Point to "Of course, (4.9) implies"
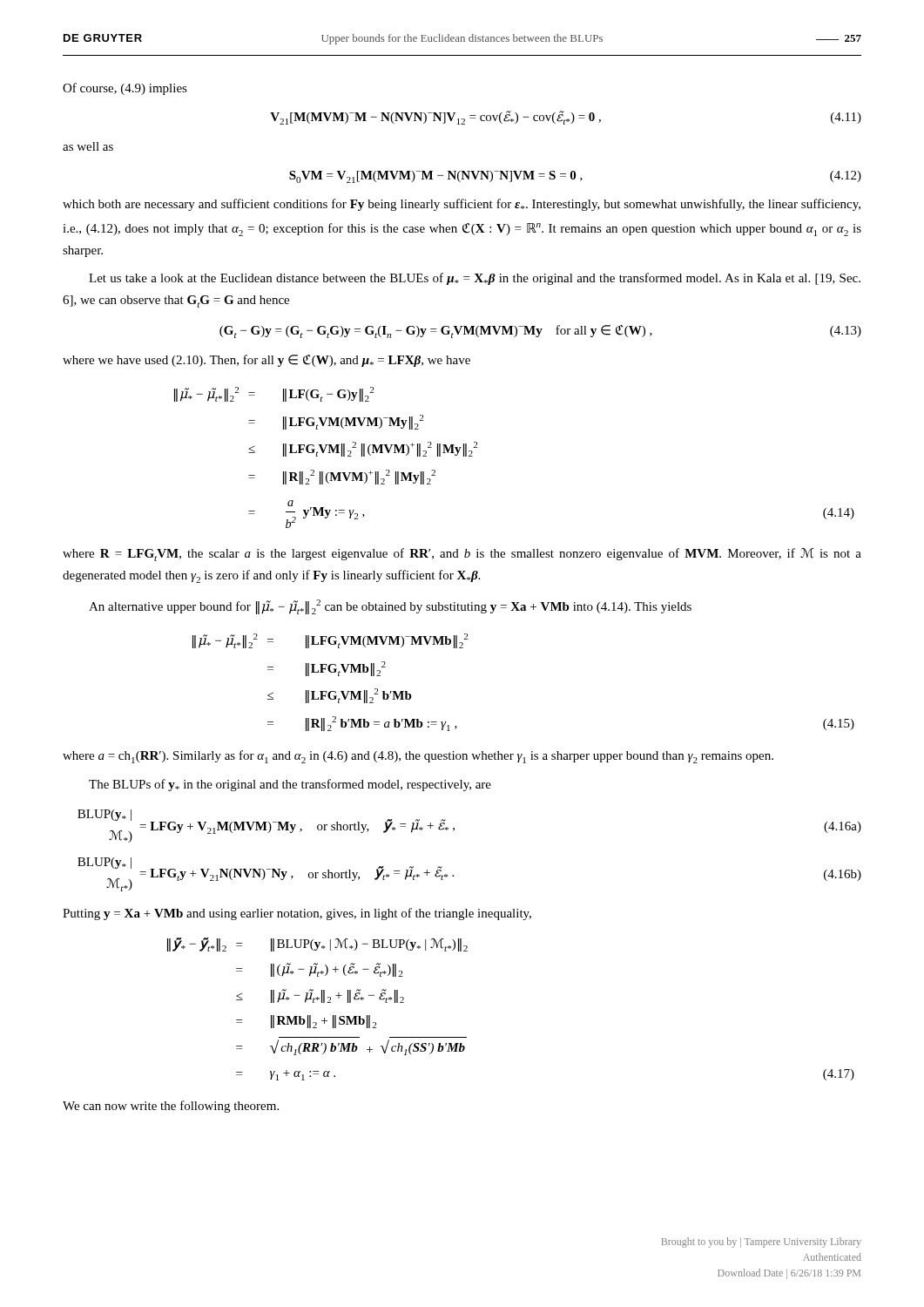924x1307 pixels. (x=125, y=88)
